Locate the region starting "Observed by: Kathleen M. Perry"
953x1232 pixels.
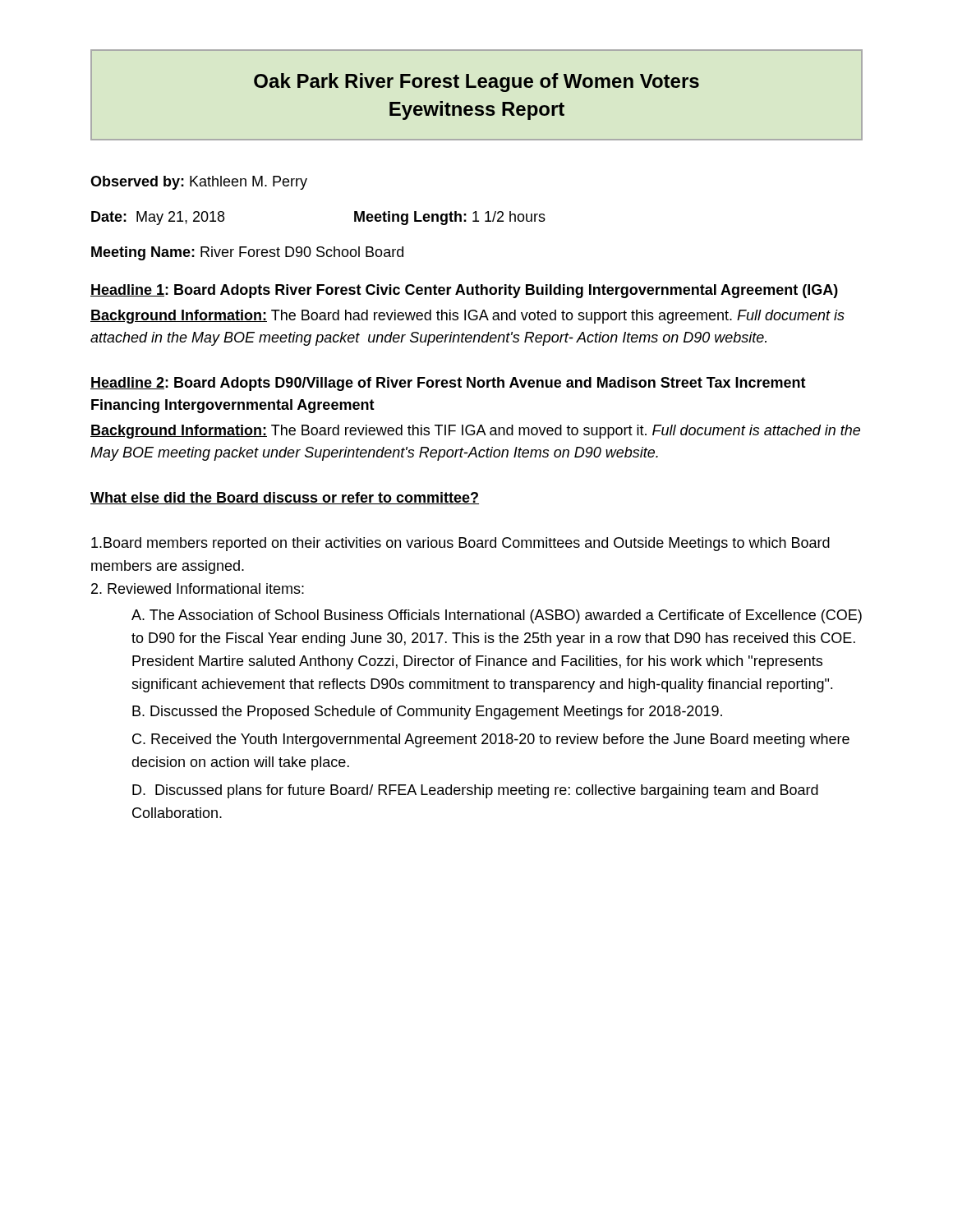[199, 182]
